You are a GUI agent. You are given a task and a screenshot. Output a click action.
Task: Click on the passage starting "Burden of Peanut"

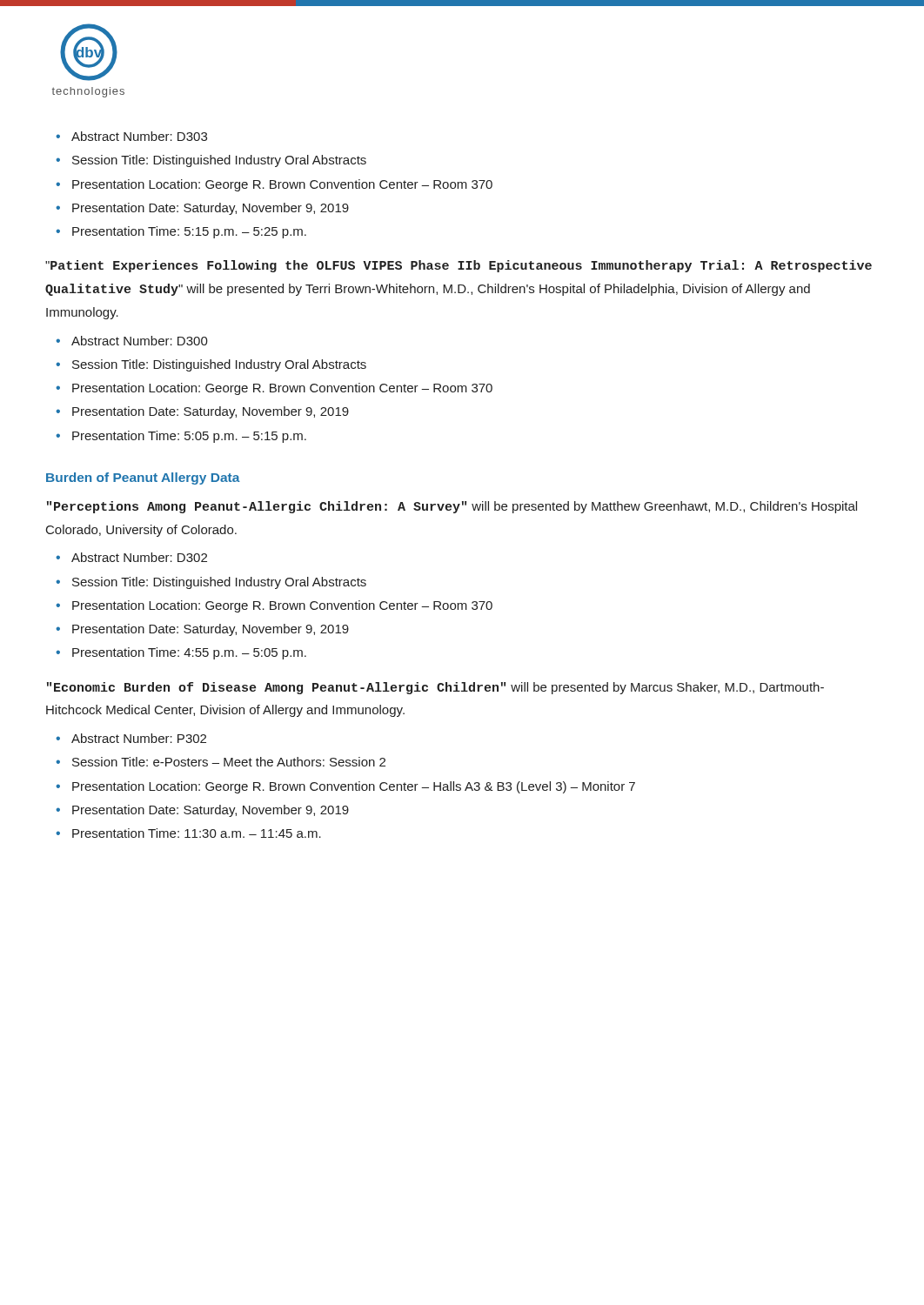[x=142, y=477]
